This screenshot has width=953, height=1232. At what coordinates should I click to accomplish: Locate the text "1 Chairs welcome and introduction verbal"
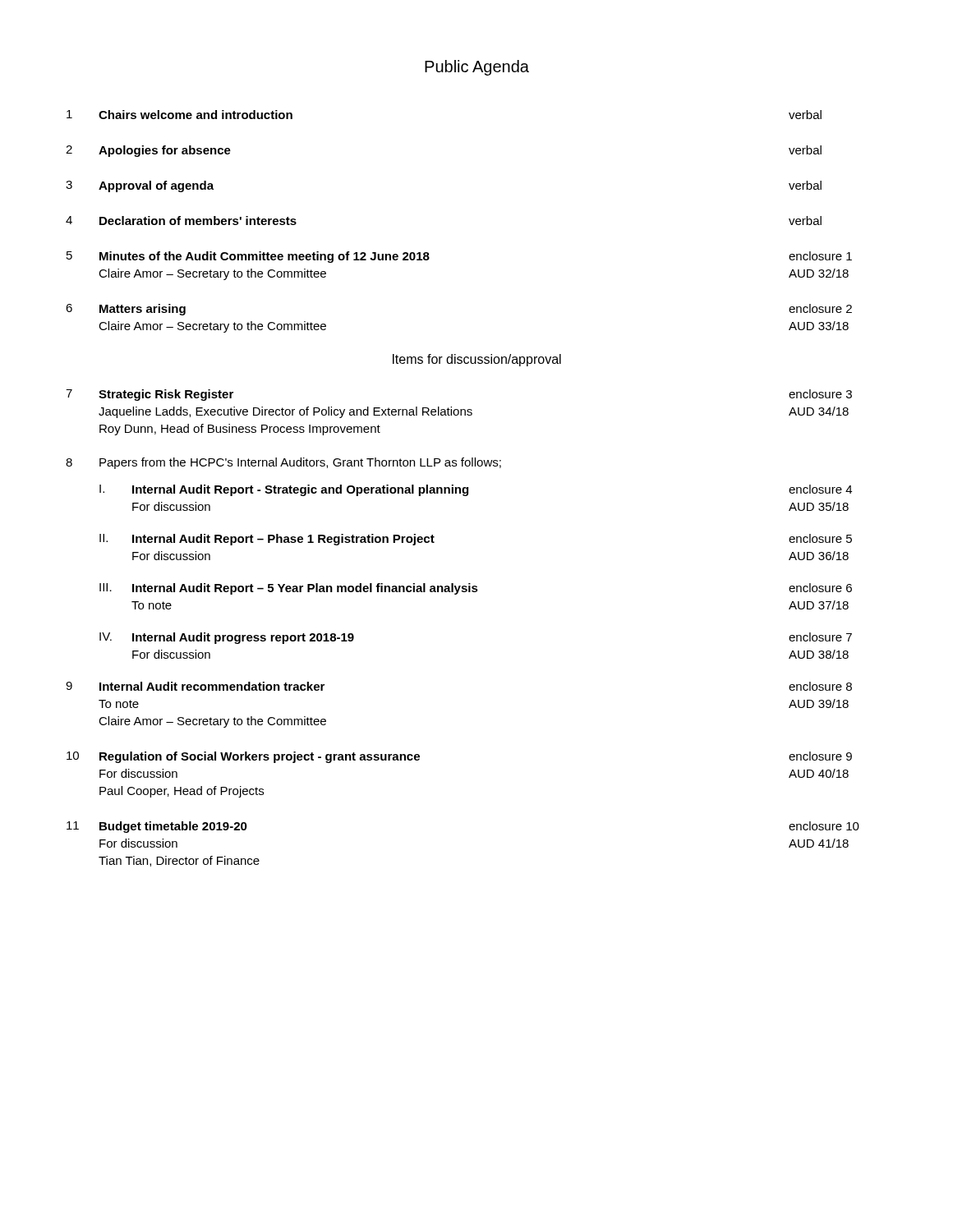189,114
